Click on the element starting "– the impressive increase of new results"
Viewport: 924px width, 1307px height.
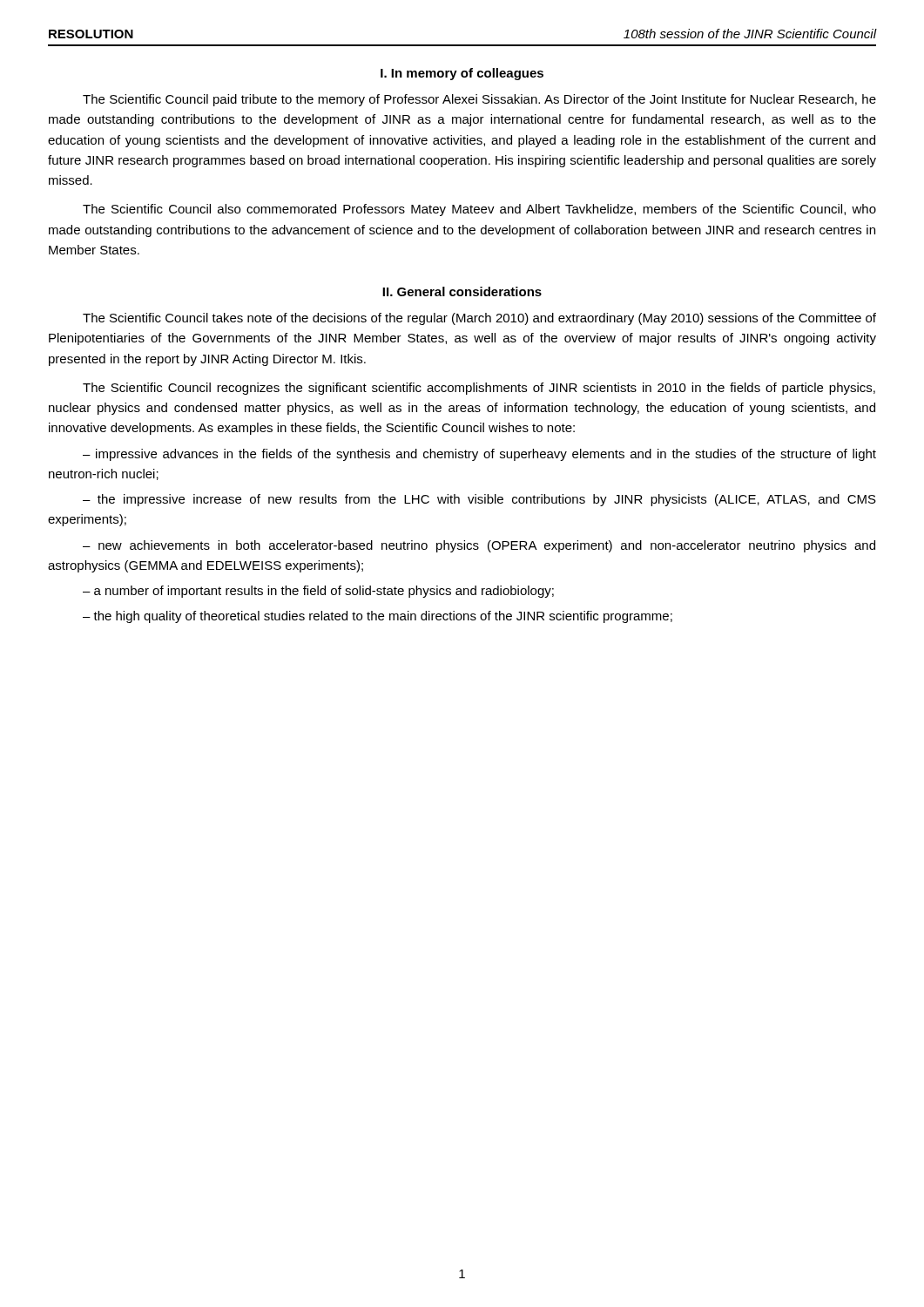(x=462, y=509)
